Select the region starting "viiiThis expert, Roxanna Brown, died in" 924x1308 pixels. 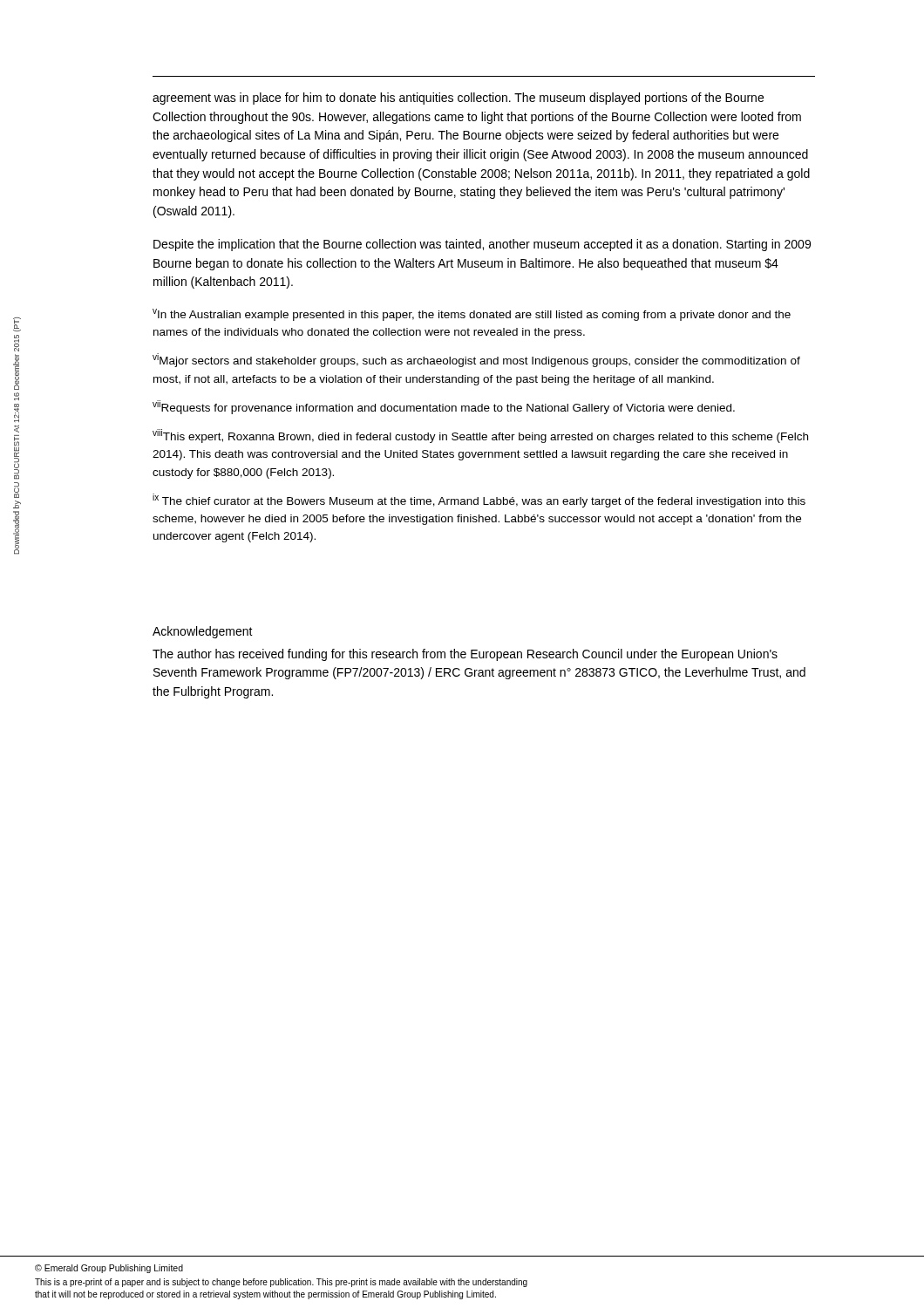click(481, 453)
